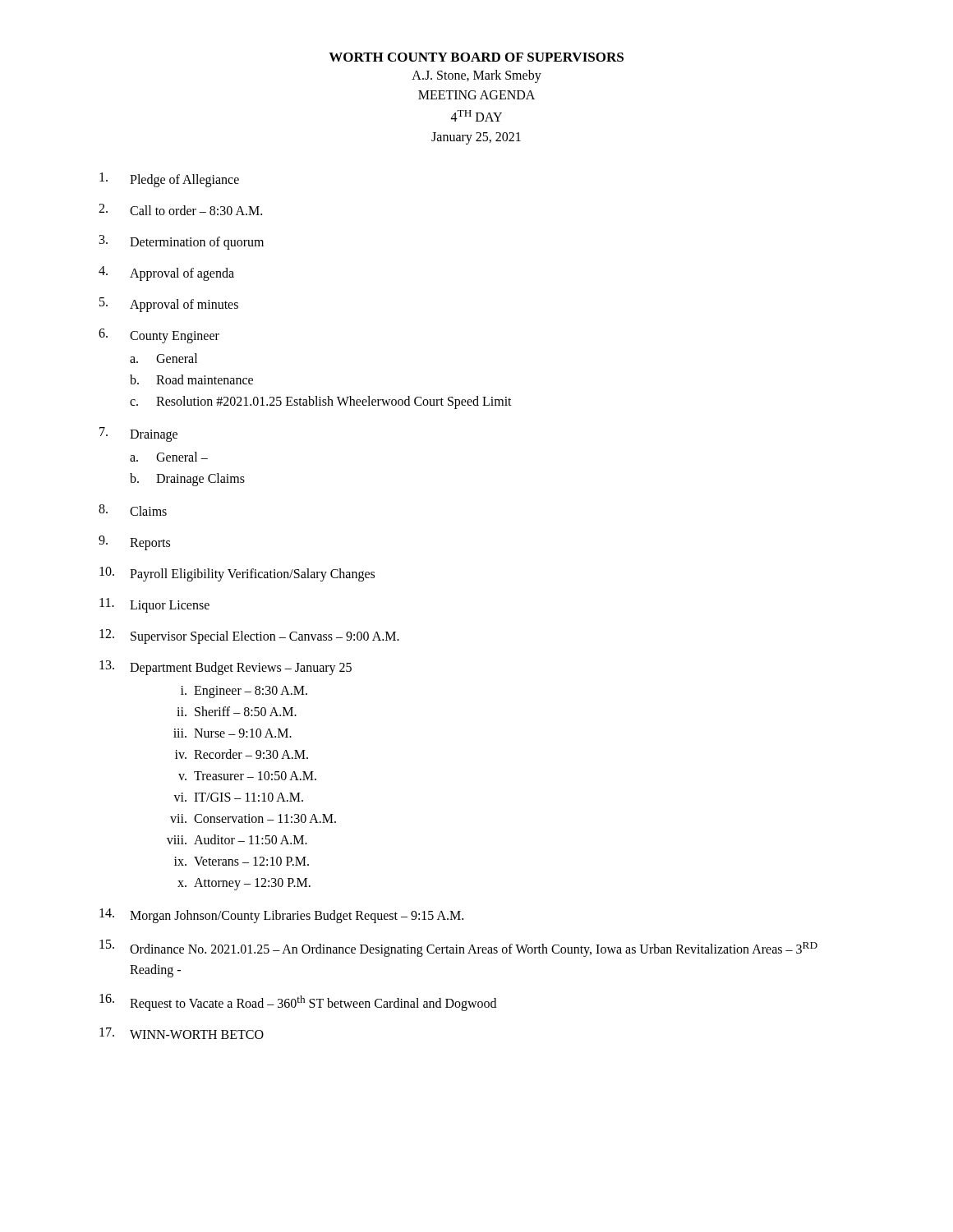Find the text starting "9. Reports"
This screenshot has height=1232, width=953.
coord(135,543)
